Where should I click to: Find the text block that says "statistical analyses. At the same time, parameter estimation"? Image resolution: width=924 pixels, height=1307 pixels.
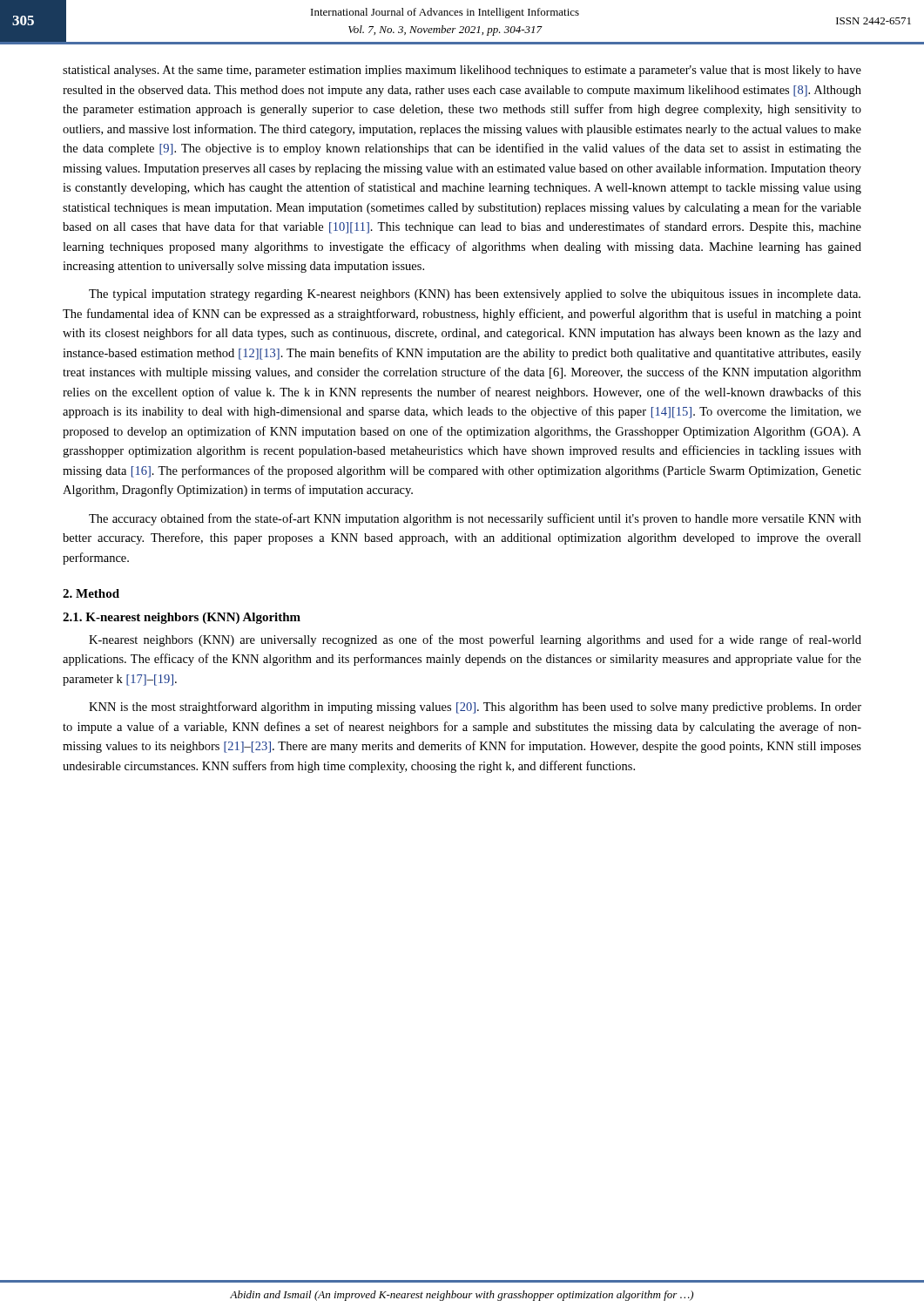click(x=462, y=168)
